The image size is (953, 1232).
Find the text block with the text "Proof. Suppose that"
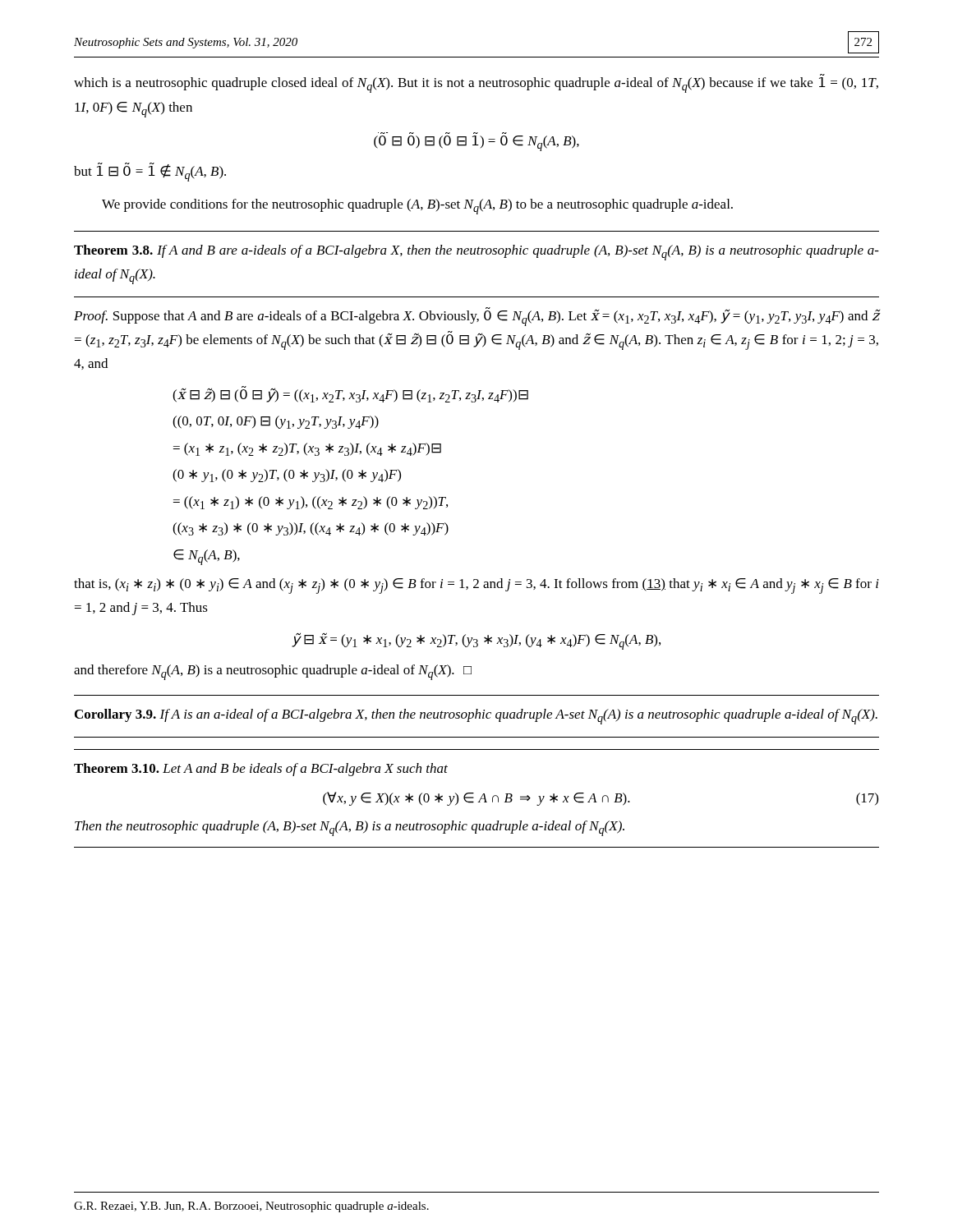point(476,340)
